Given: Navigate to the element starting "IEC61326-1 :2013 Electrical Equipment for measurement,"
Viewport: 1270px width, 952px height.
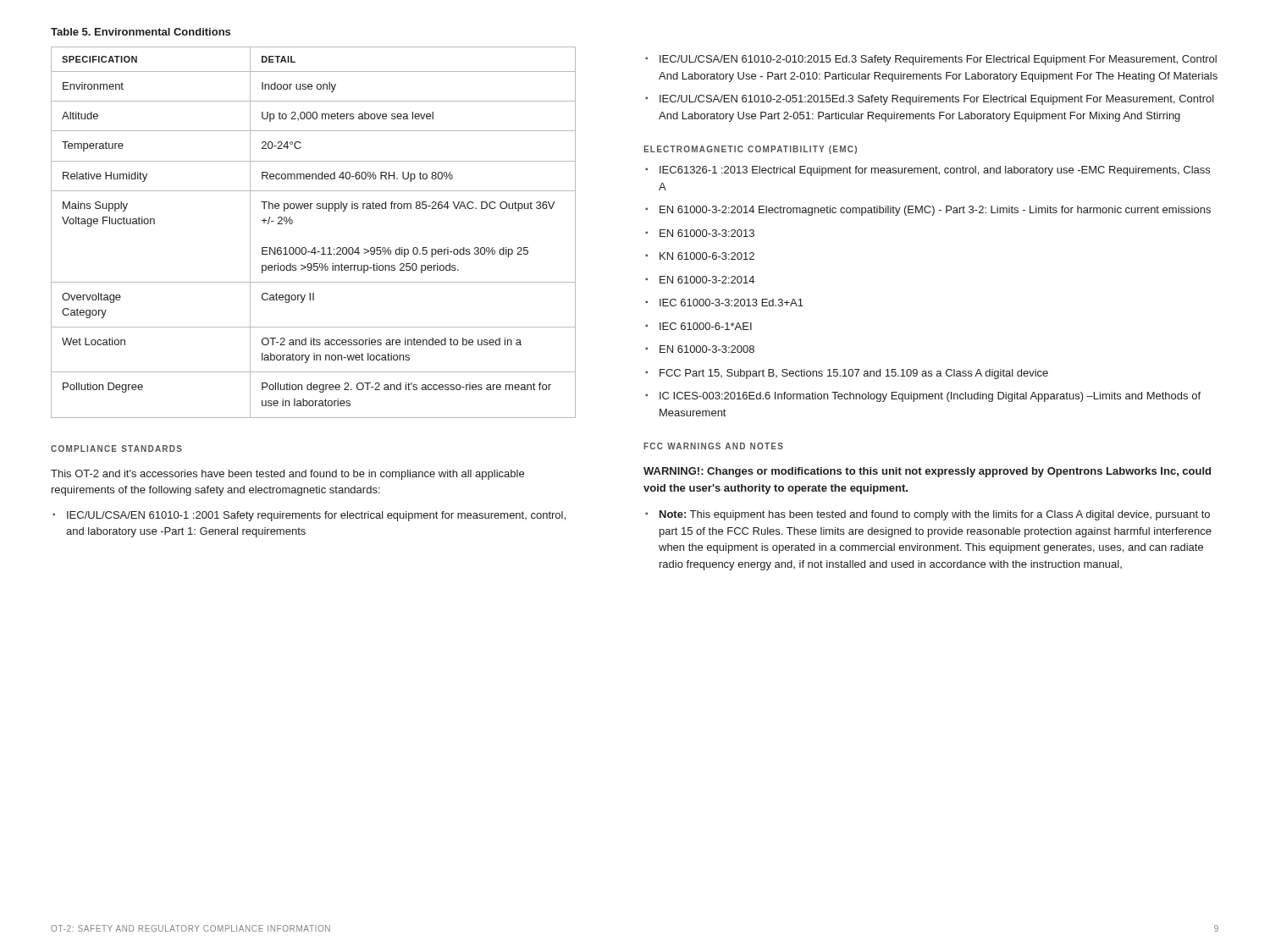Looking at the screenshot, I should [x=928, y=171].
